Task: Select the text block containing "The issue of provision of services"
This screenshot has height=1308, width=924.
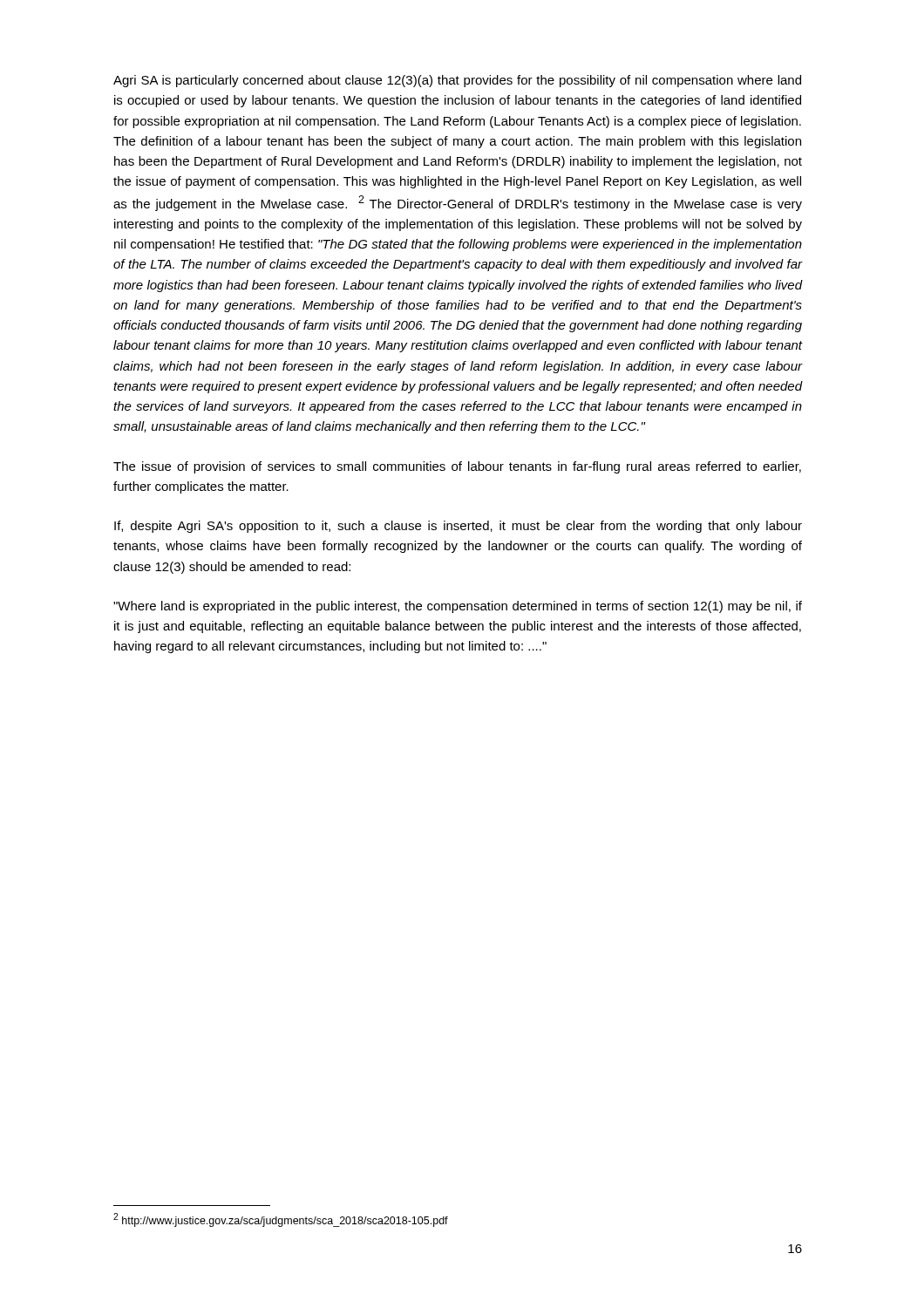Action: point(458,476)
